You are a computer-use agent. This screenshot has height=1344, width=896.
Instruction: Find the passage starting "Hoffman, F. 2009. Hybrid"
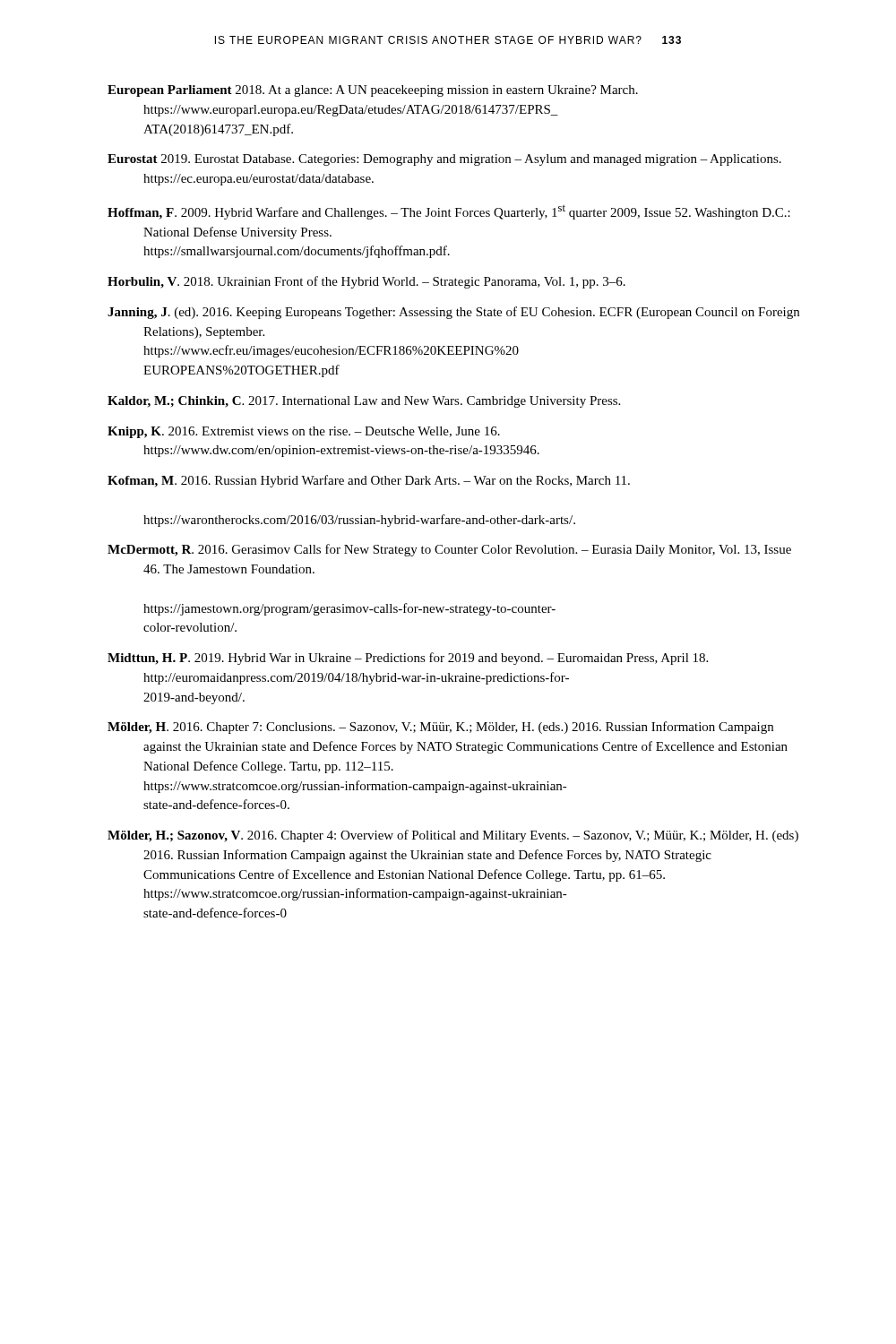click(449, 212)
